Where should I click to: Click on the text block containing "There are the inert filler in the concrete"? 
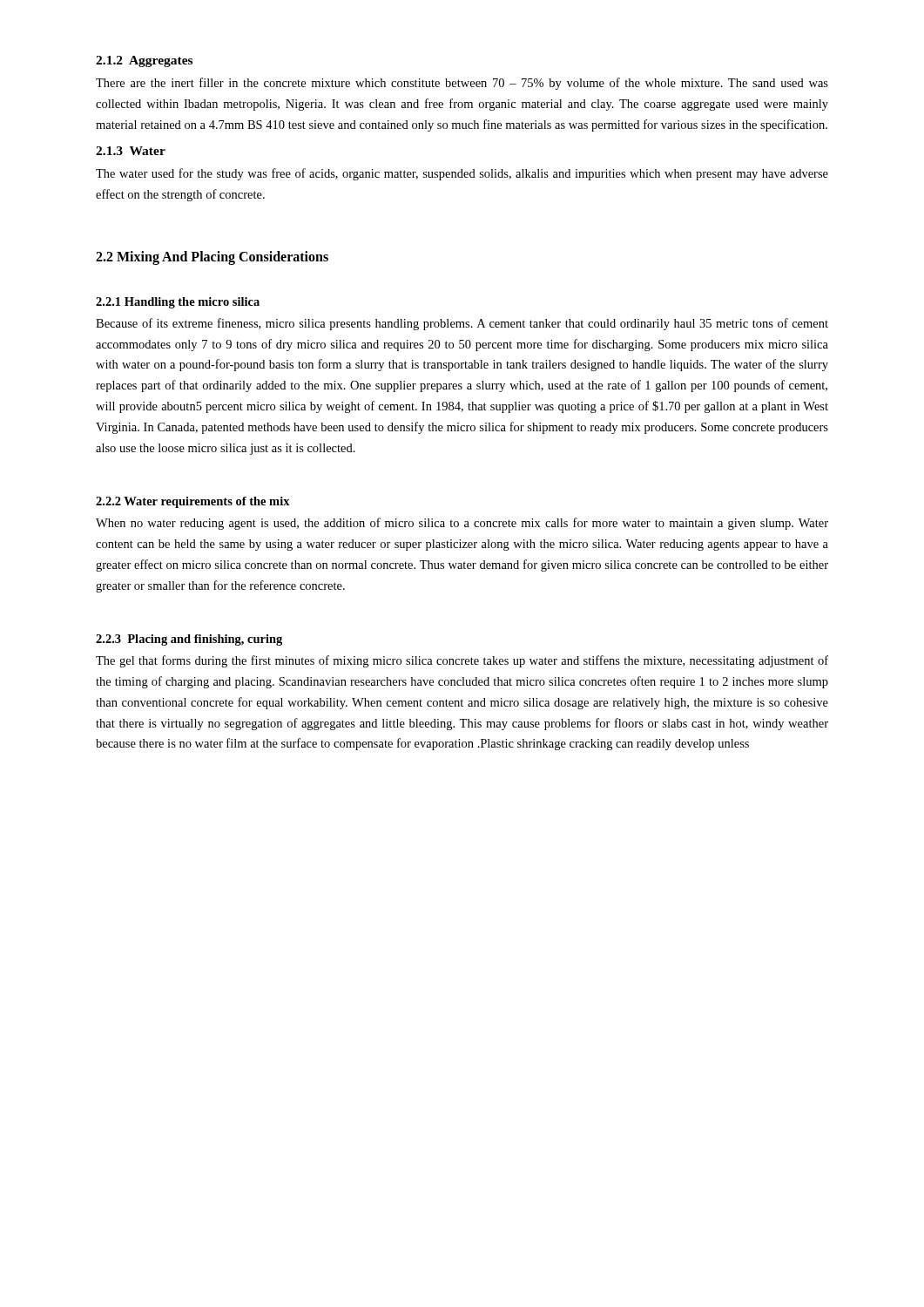(462, 104)
